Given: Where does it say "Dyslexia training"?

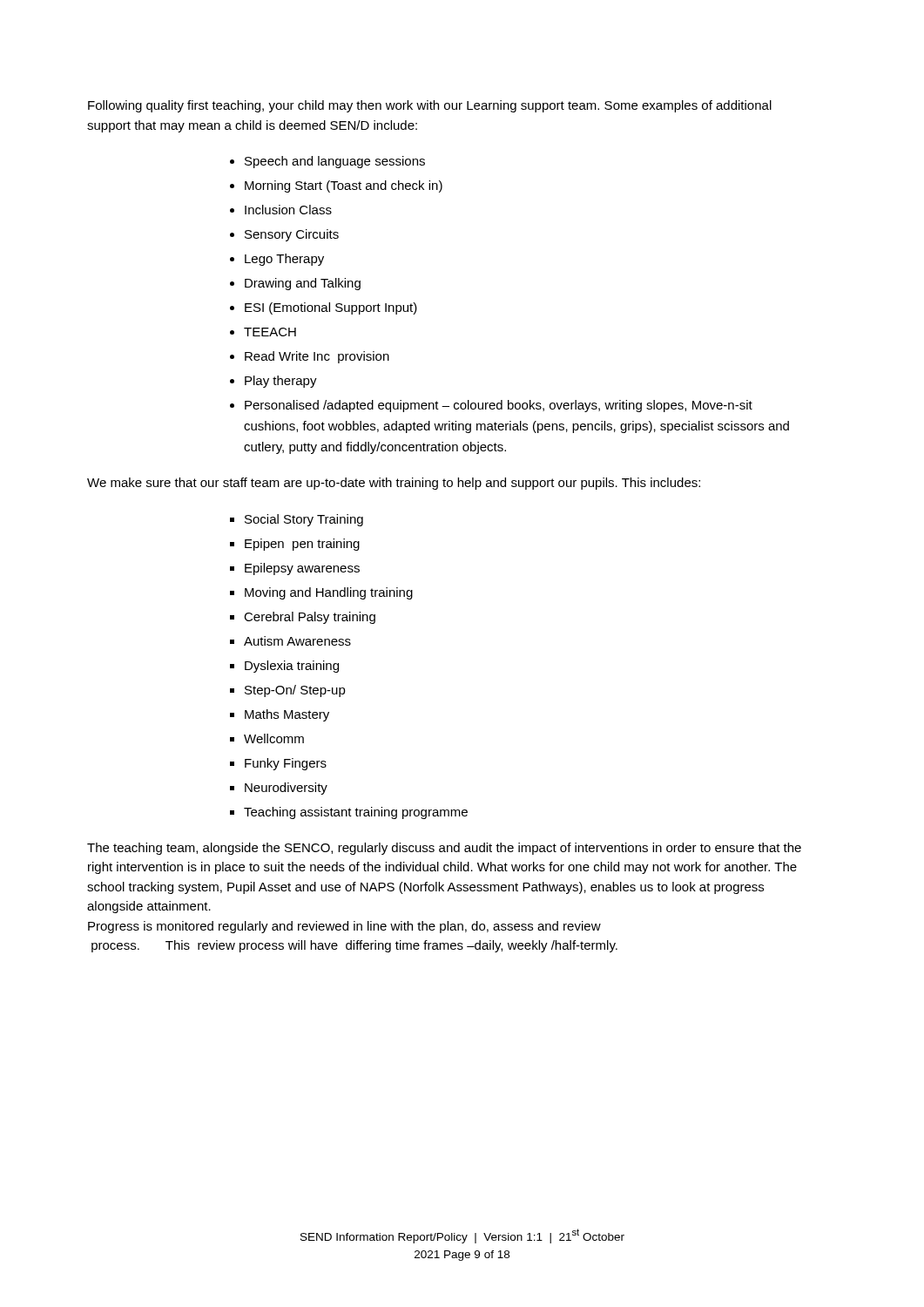Looking at the screenshot, I should click(x=292, y=665).
